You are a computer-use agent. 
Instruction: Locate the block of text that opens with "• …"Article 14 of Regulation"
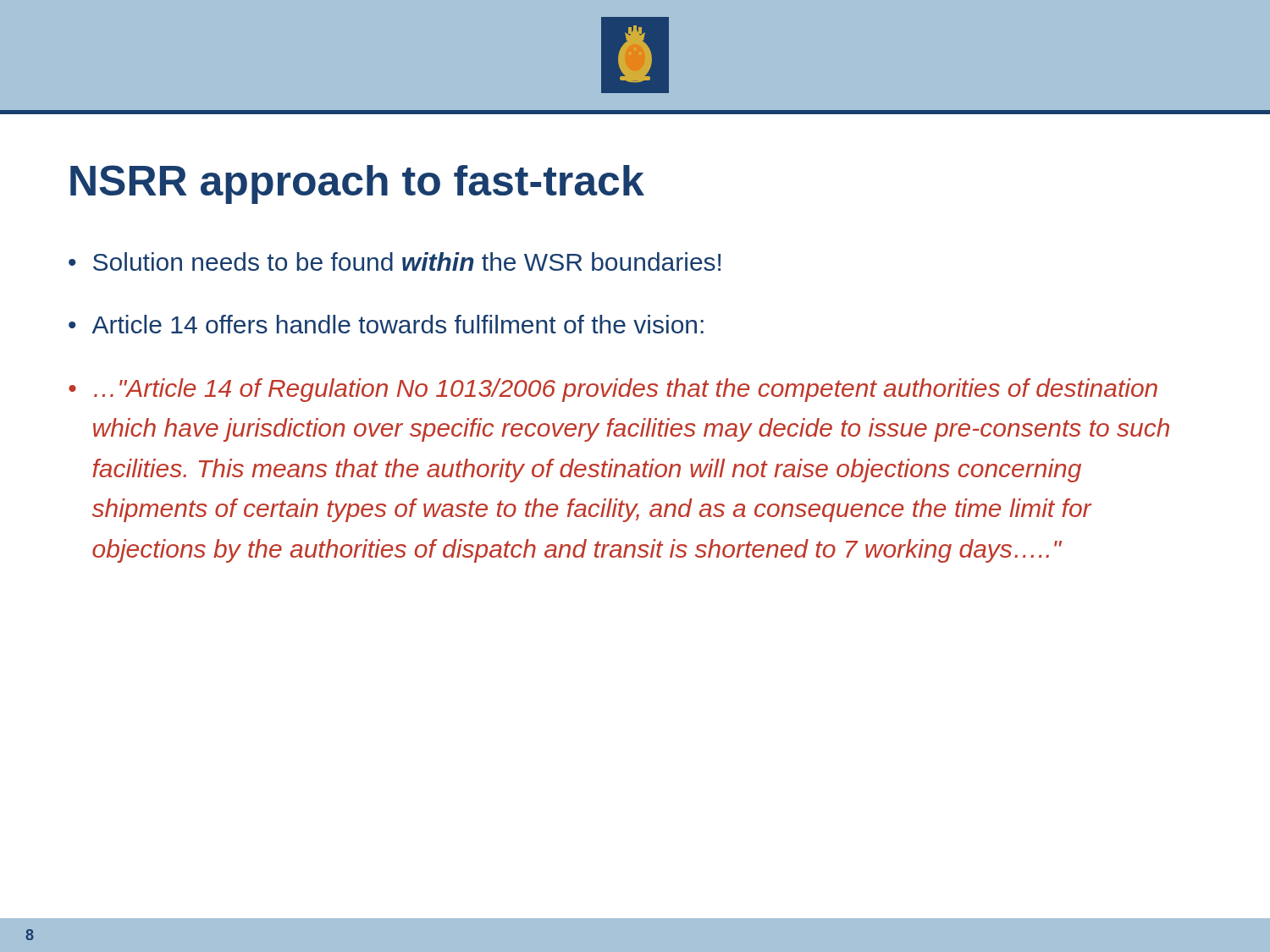635,468
